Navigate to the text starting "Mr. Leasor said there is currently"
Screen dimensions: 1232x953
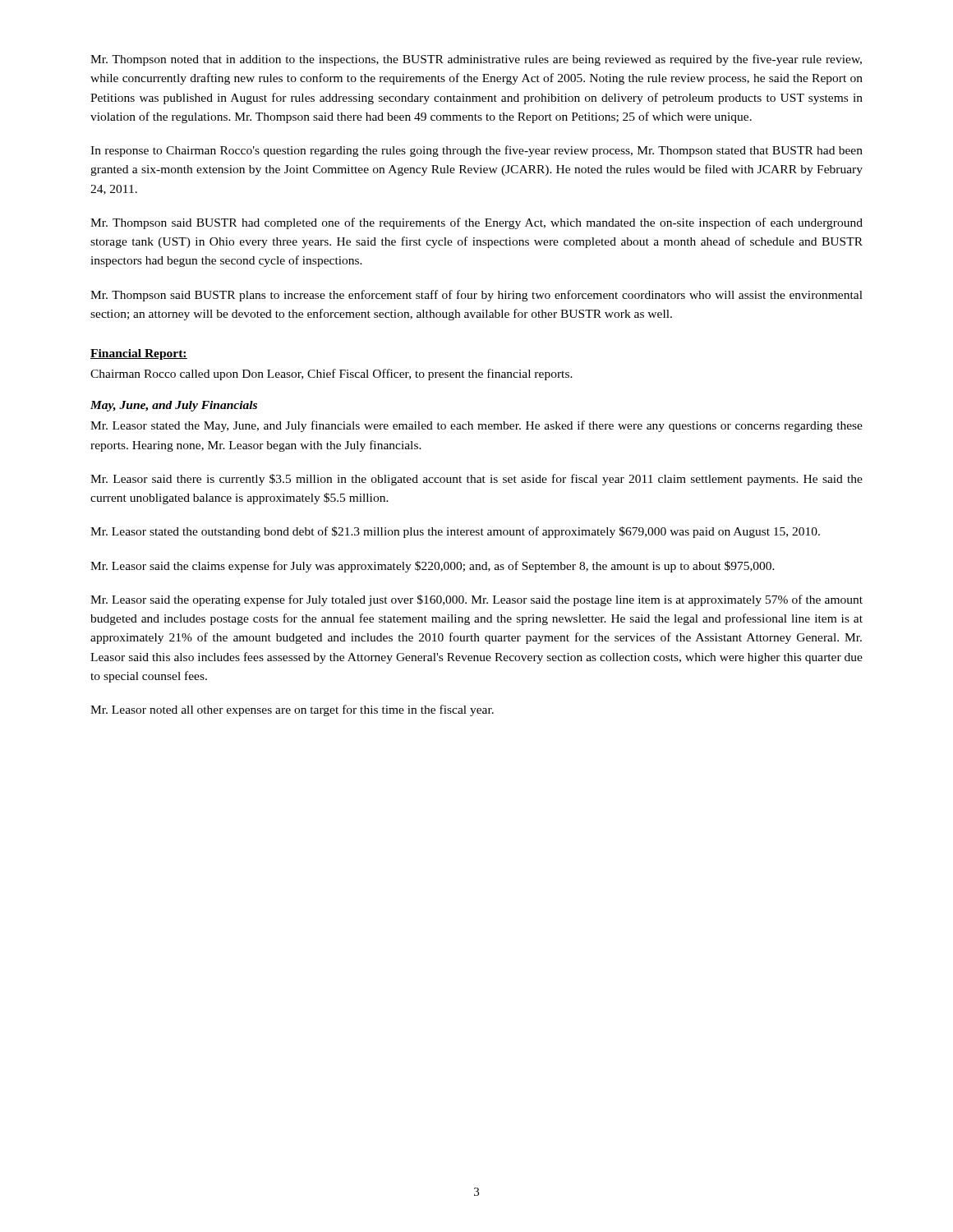click(x=476, y=488)
